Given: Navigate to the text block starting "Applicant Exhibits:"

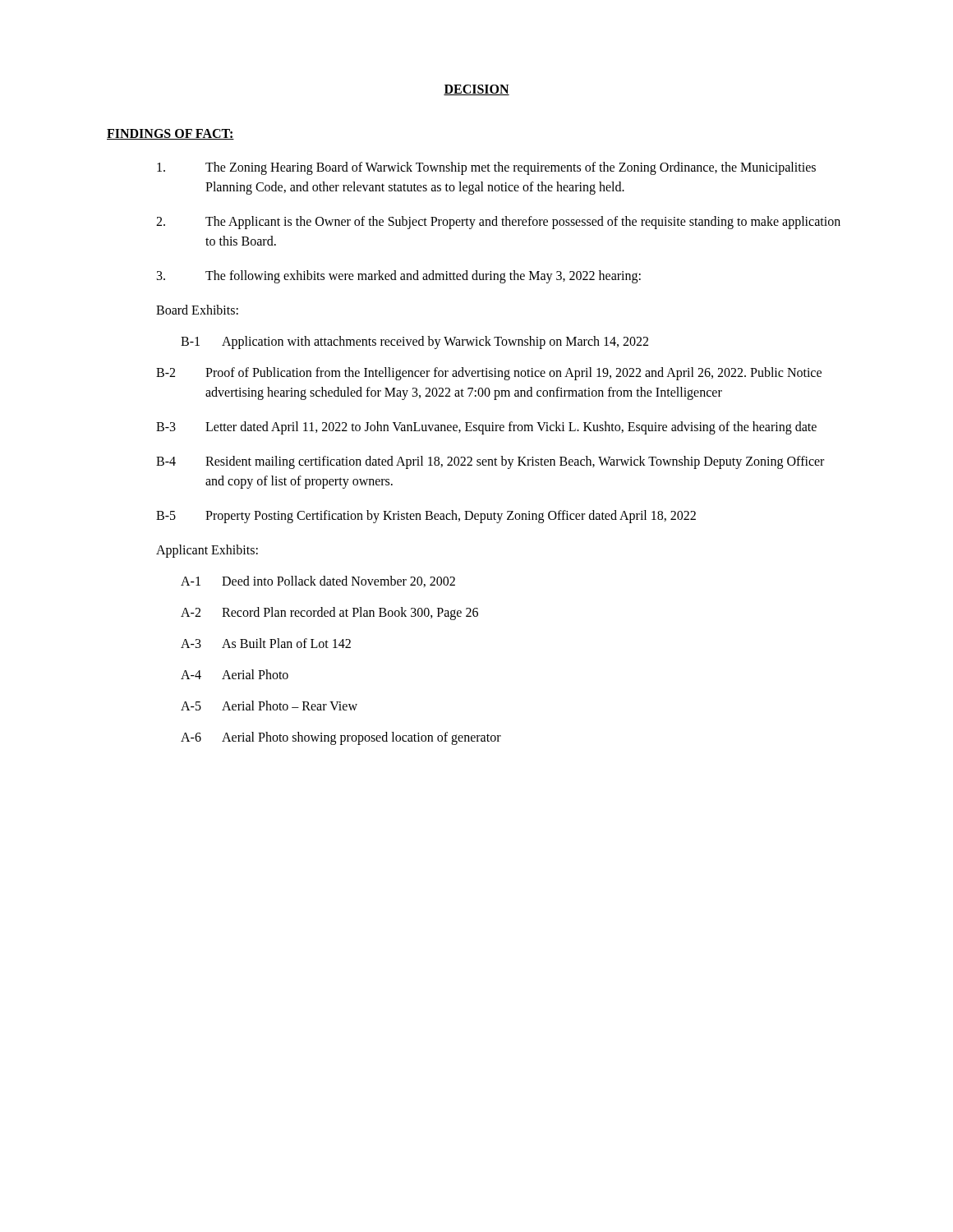Looking at the screenshot, I should (x=207, y=550).
